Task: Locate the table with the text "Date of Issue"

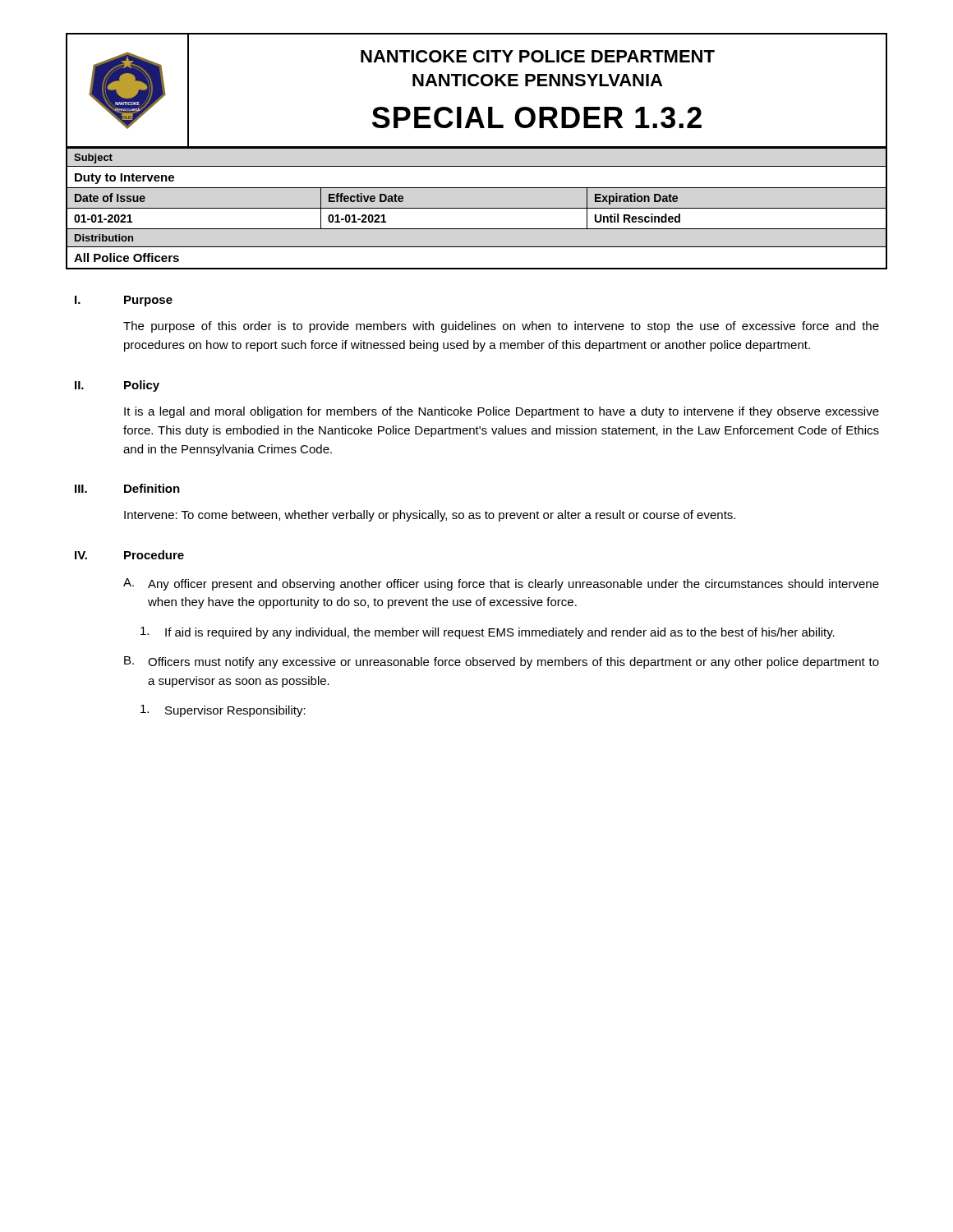Action: point(476,209)
